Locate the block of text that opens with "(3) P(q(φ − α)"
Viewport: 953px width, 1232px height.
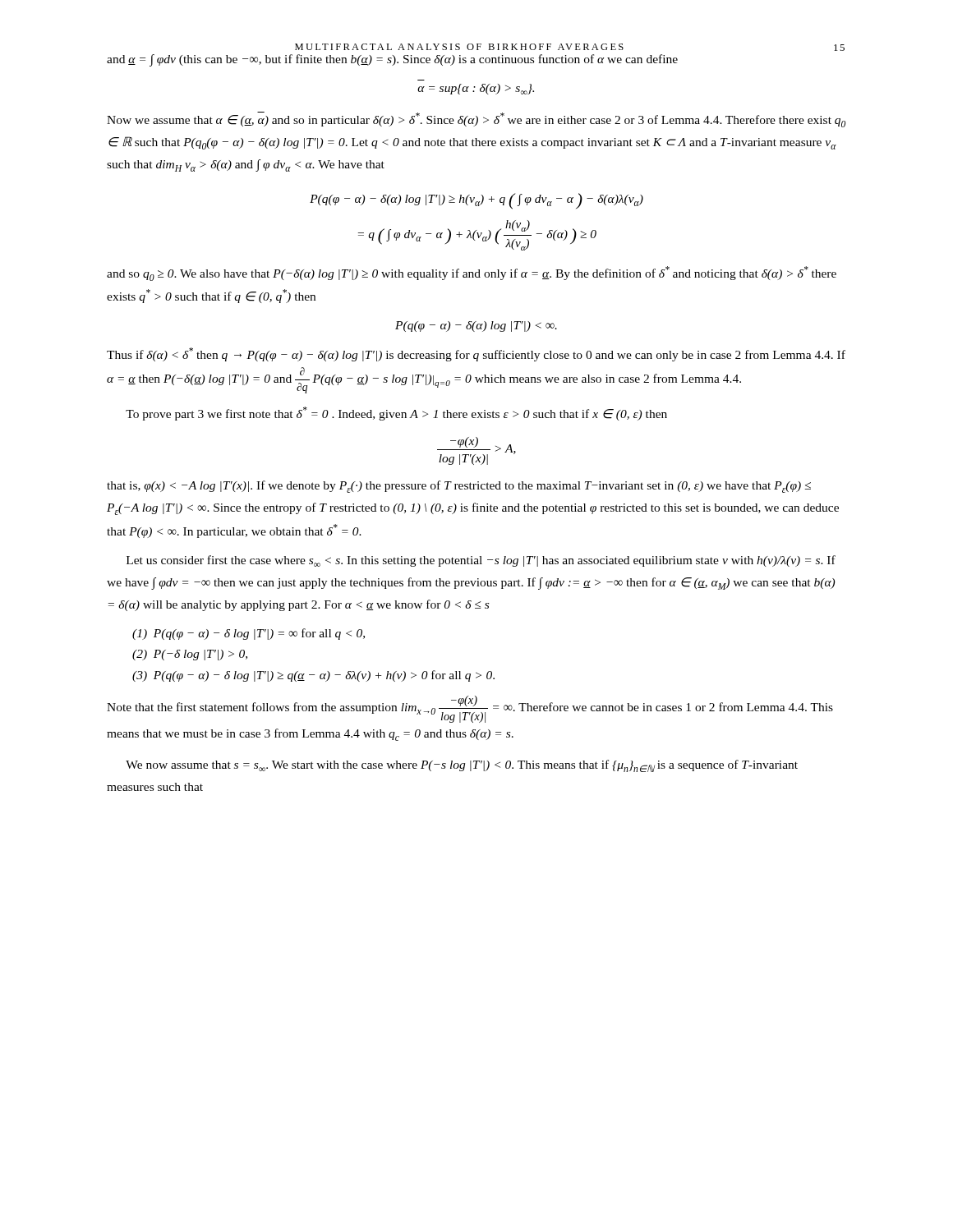[314, 675]
